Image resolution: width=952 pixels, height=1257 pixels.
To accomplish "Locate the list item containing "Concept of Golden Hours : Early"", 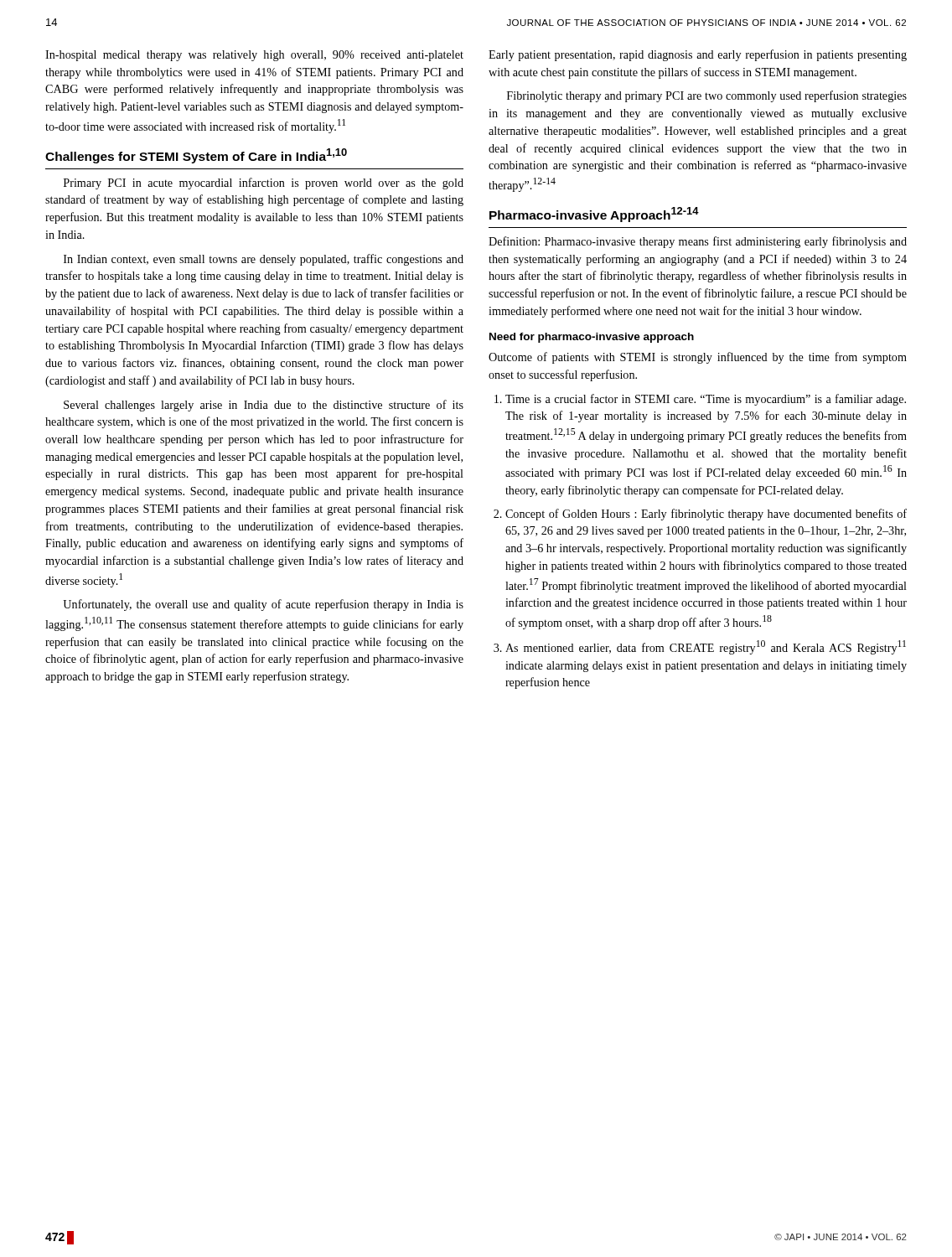I will (x=706, y=568).
